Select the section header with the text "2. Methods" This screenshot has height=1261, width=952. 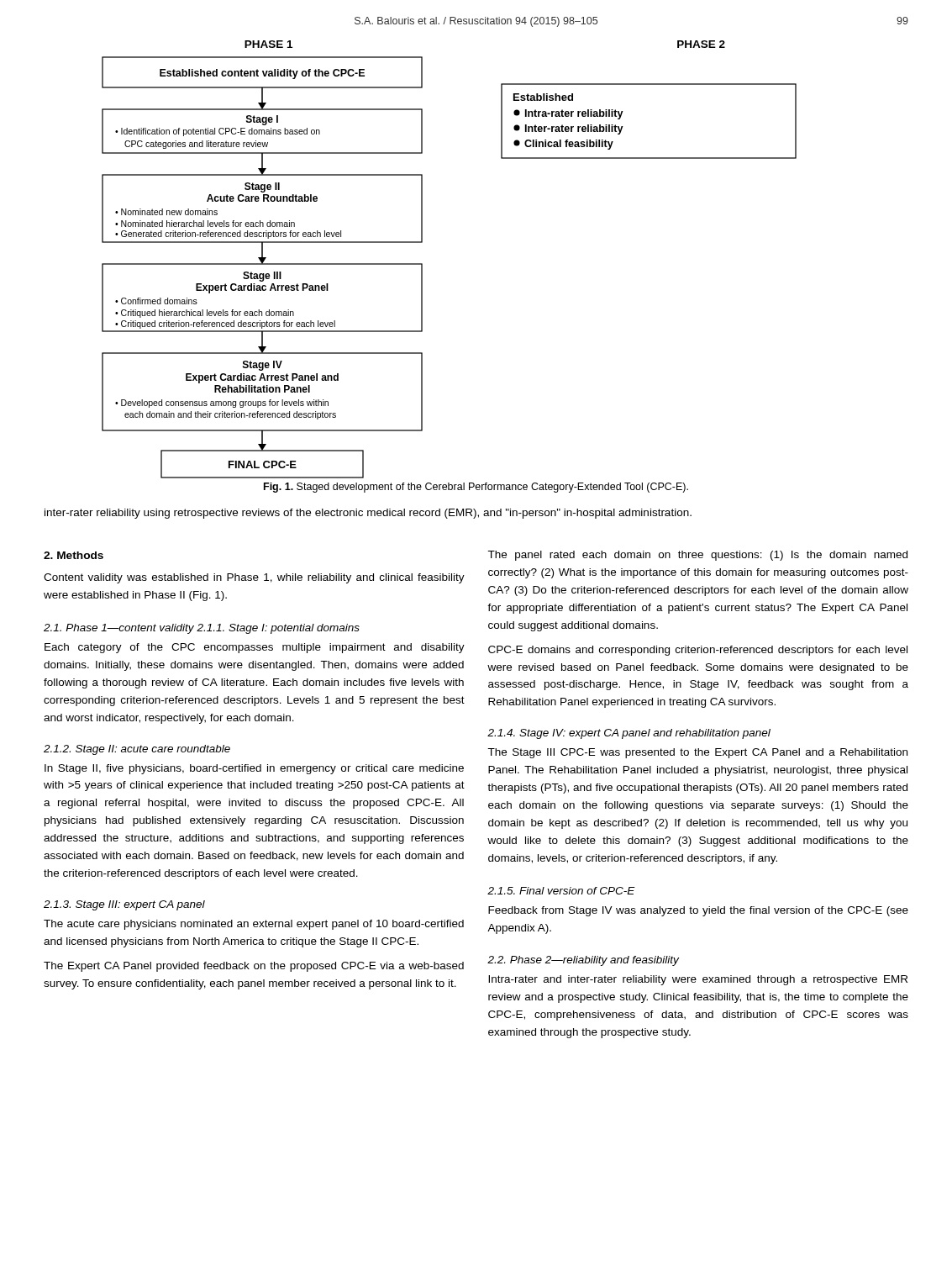pyautogui.click(x=74, y=555)
